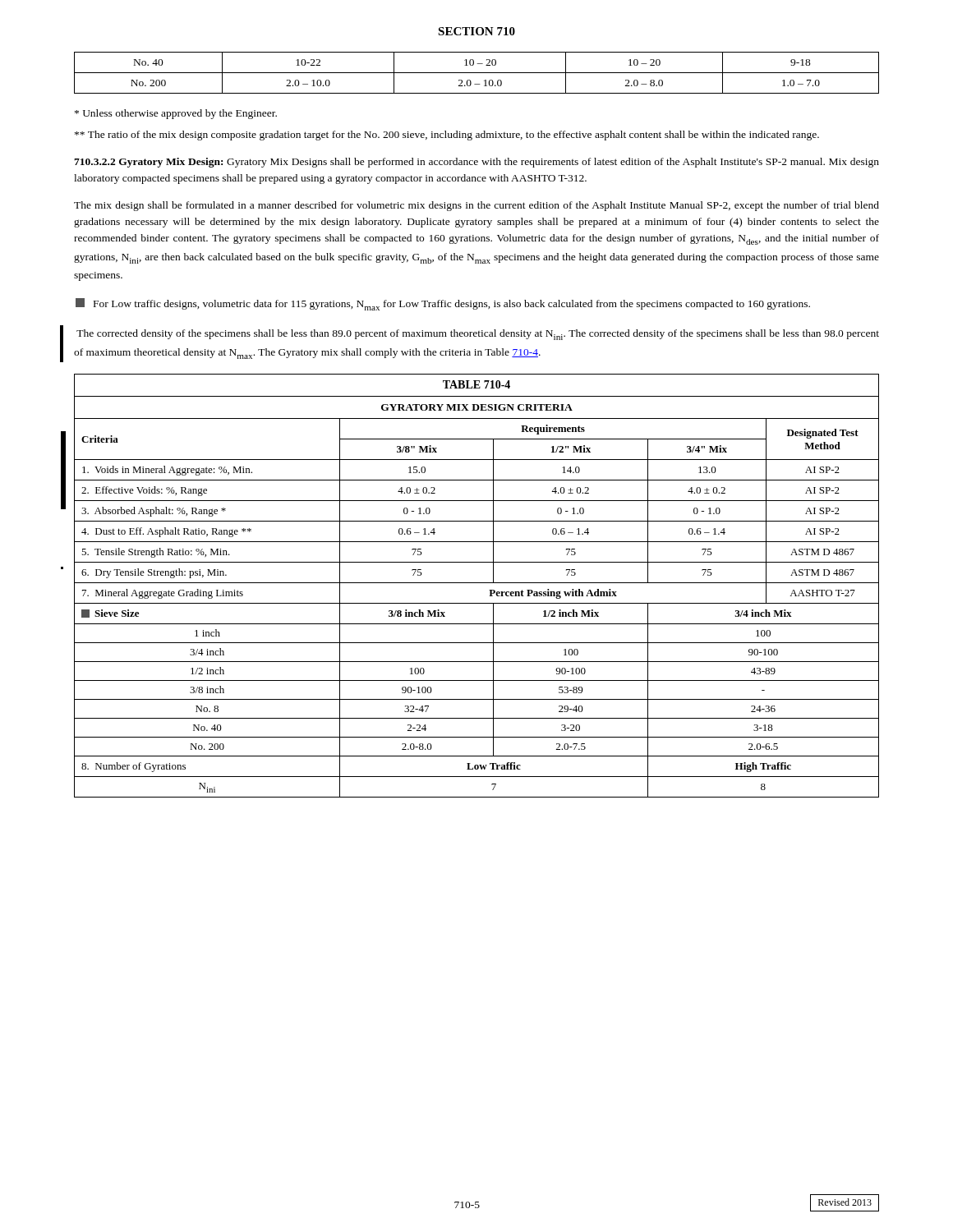This screenshot has height=1232, width=953.
Task: Navigate to the block starting "3.2.2 Gyratory Mix"
Action: (476, 170)
